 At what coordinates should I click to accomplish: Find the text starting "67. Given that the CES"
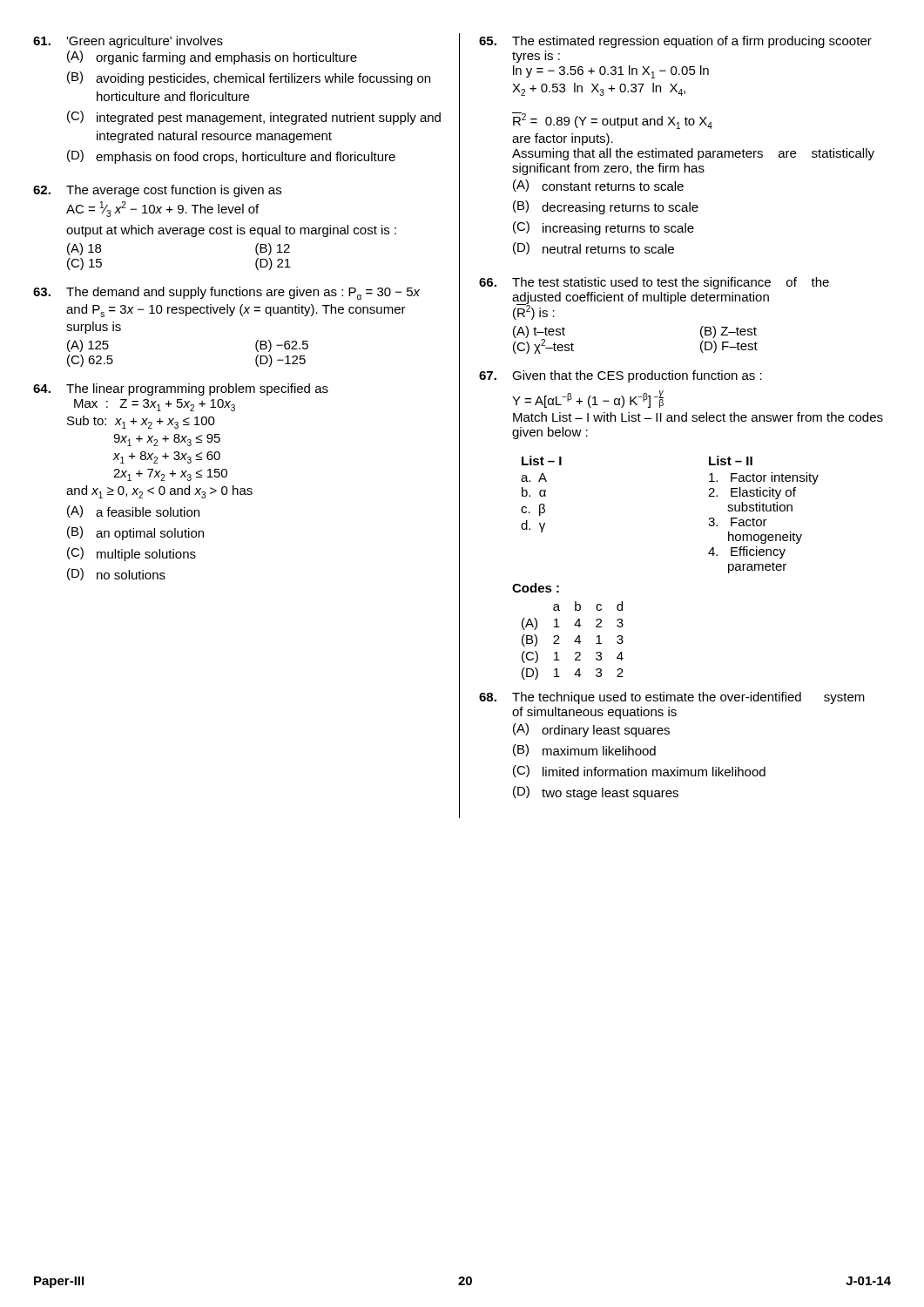[683, 403]
